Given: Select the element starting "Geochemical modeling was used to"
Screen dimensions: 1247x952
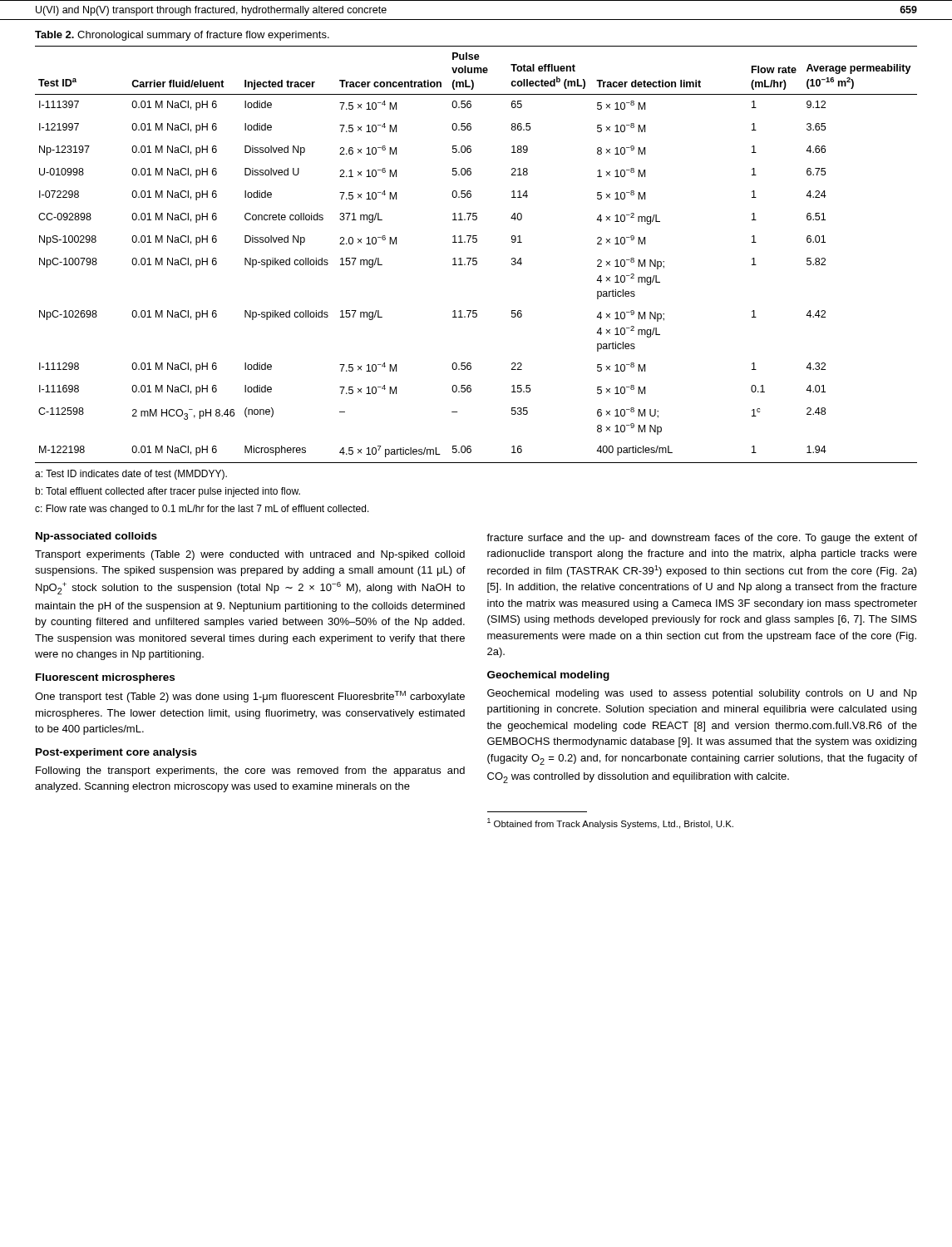Looking at the screenshot, I should click(702, 735).
